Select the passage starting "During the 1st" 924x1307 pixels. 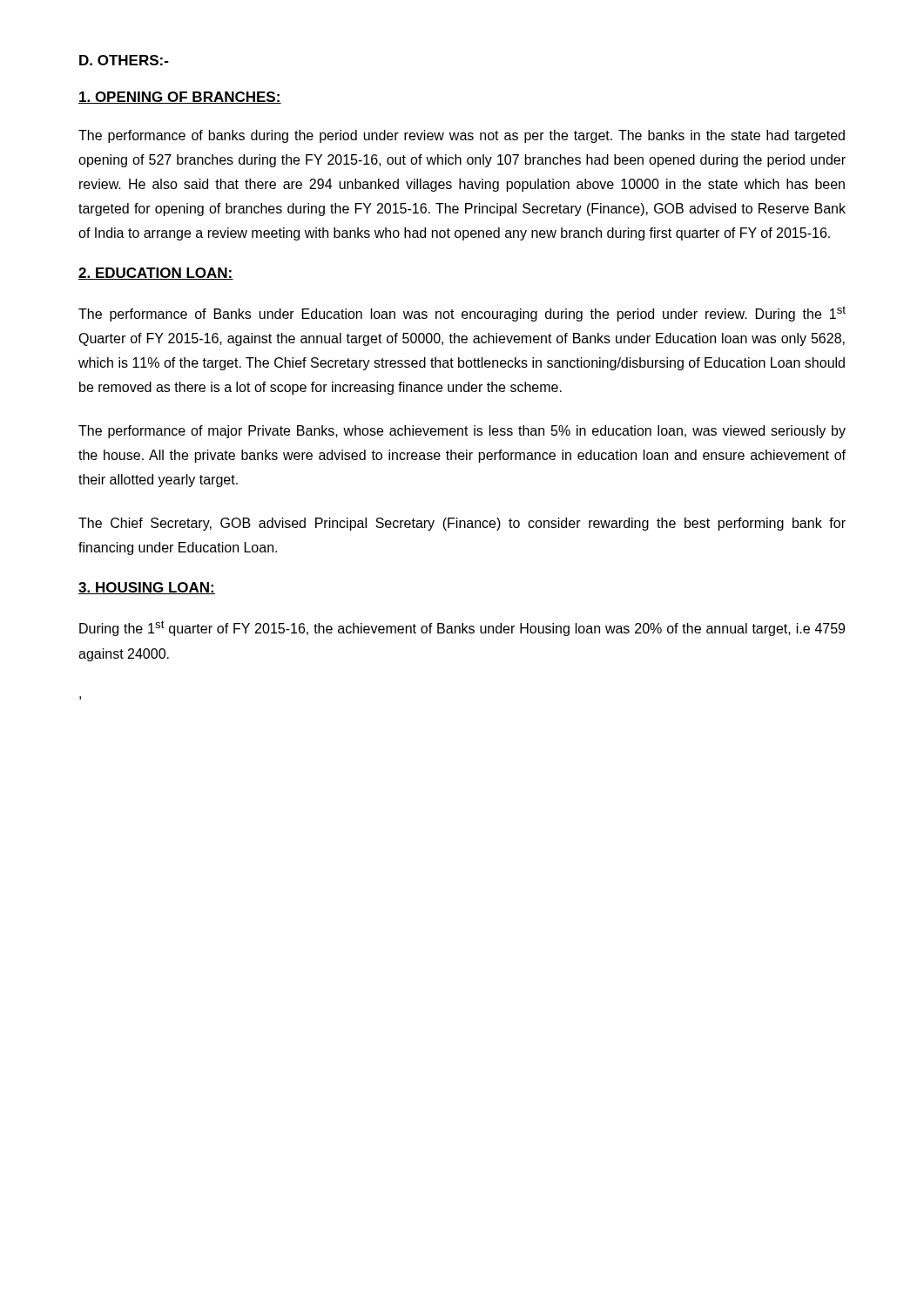tap(462, 640)
